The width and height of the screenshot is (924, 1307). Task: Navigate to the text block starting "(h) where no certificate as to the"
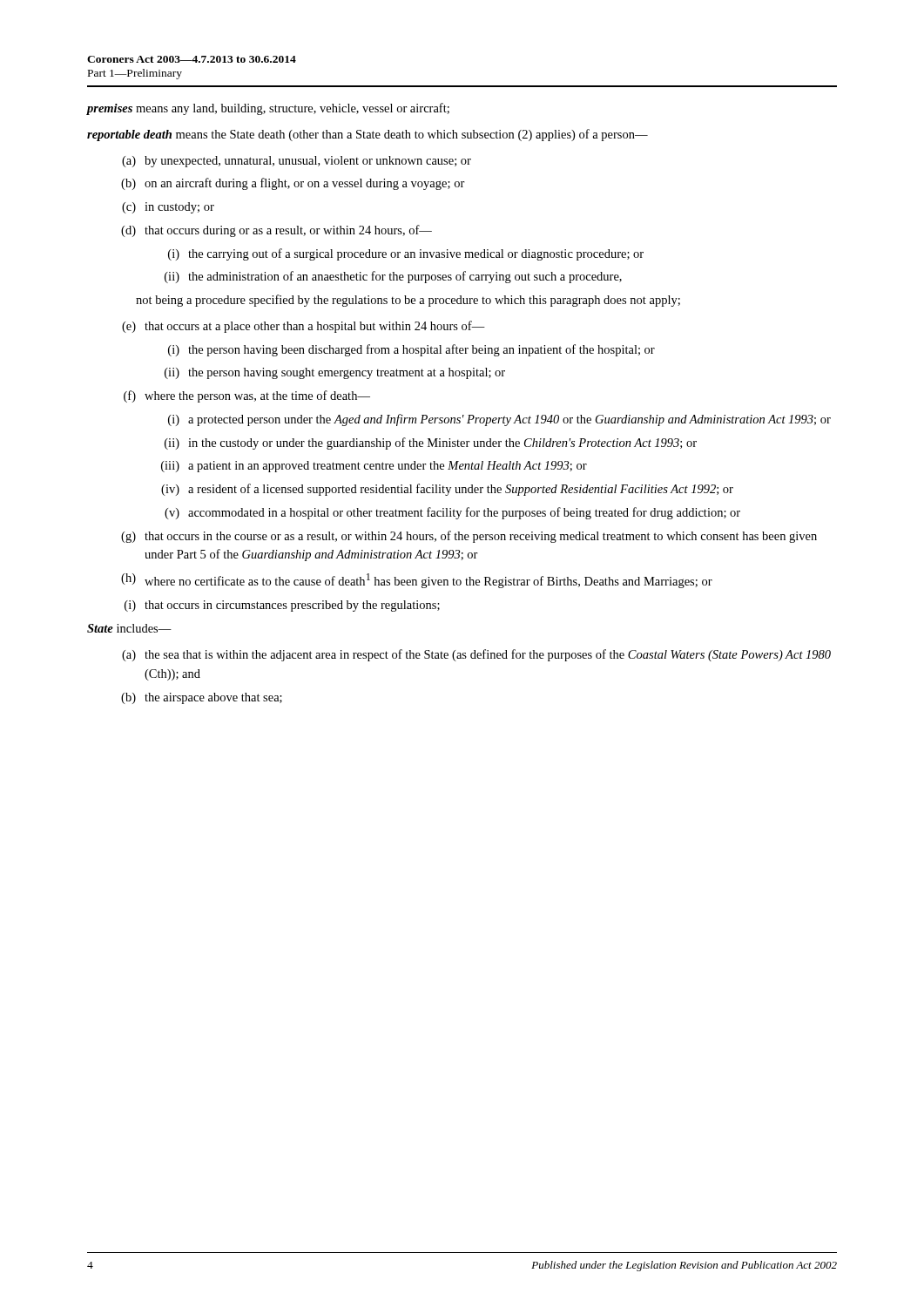point(462,580)
